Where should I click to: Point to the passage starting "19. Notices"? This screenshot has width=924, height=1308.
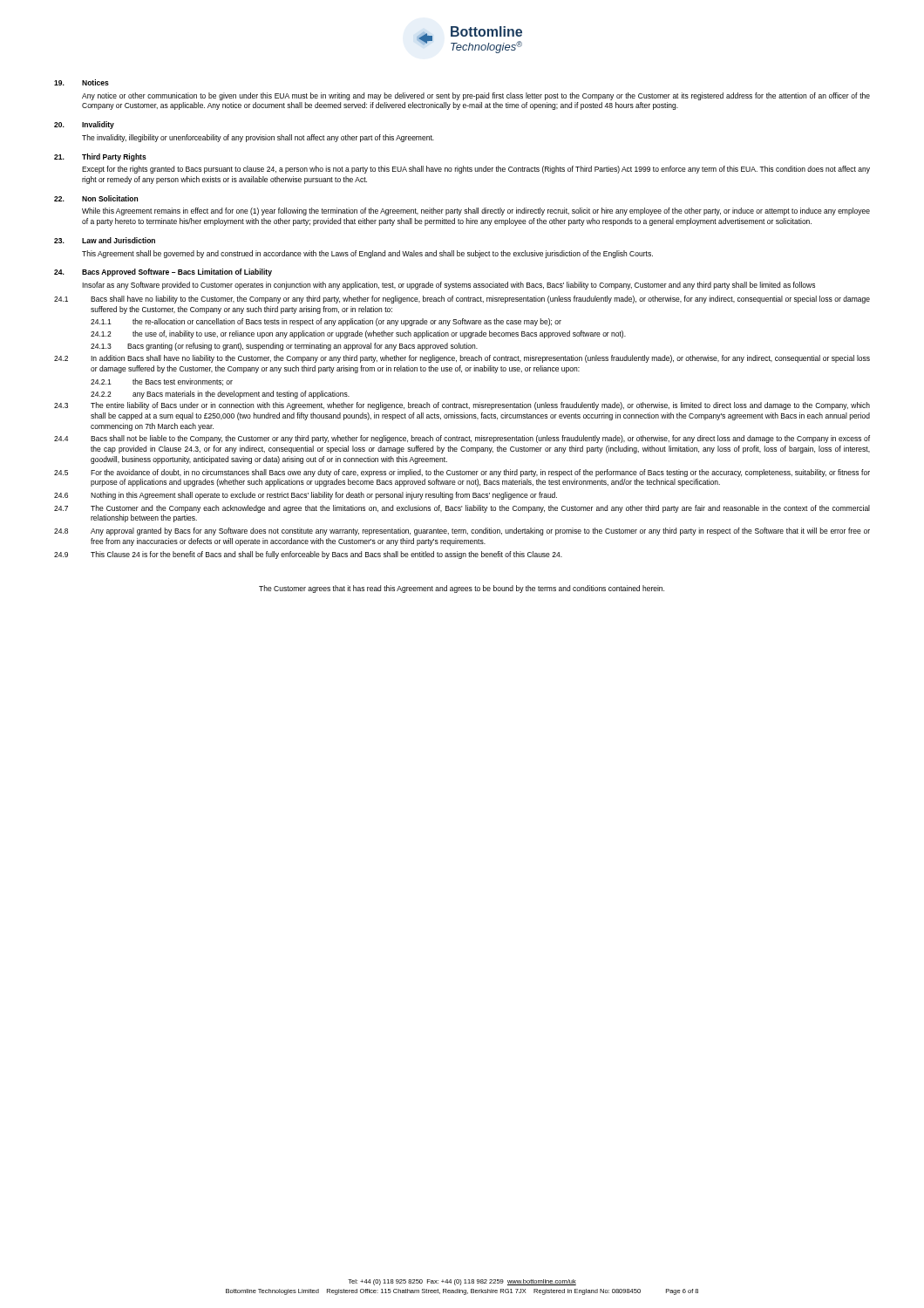tap(462, 84)
